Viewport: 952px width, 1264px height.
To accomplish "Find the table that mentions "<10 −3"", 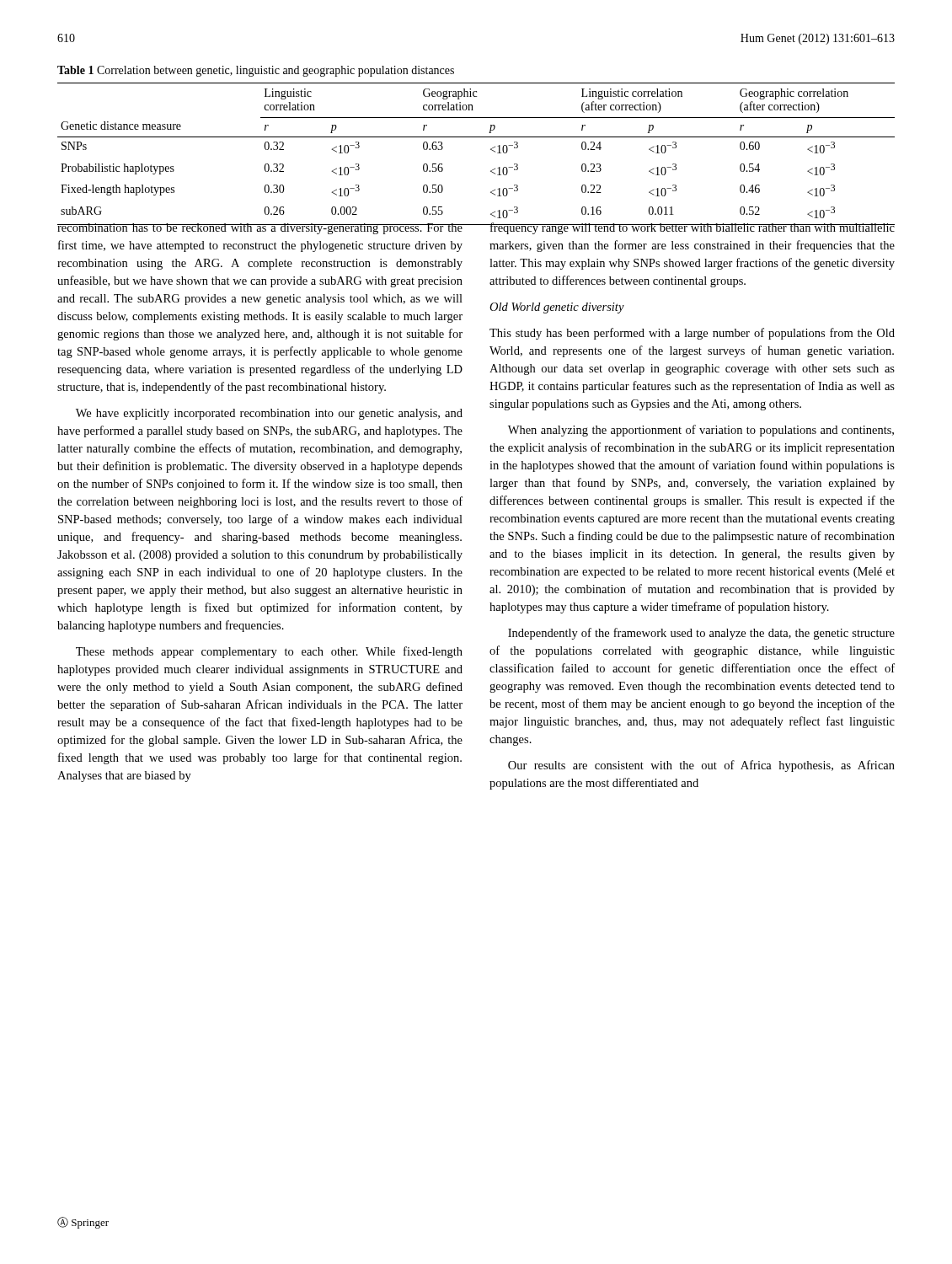I will [476, 154].
